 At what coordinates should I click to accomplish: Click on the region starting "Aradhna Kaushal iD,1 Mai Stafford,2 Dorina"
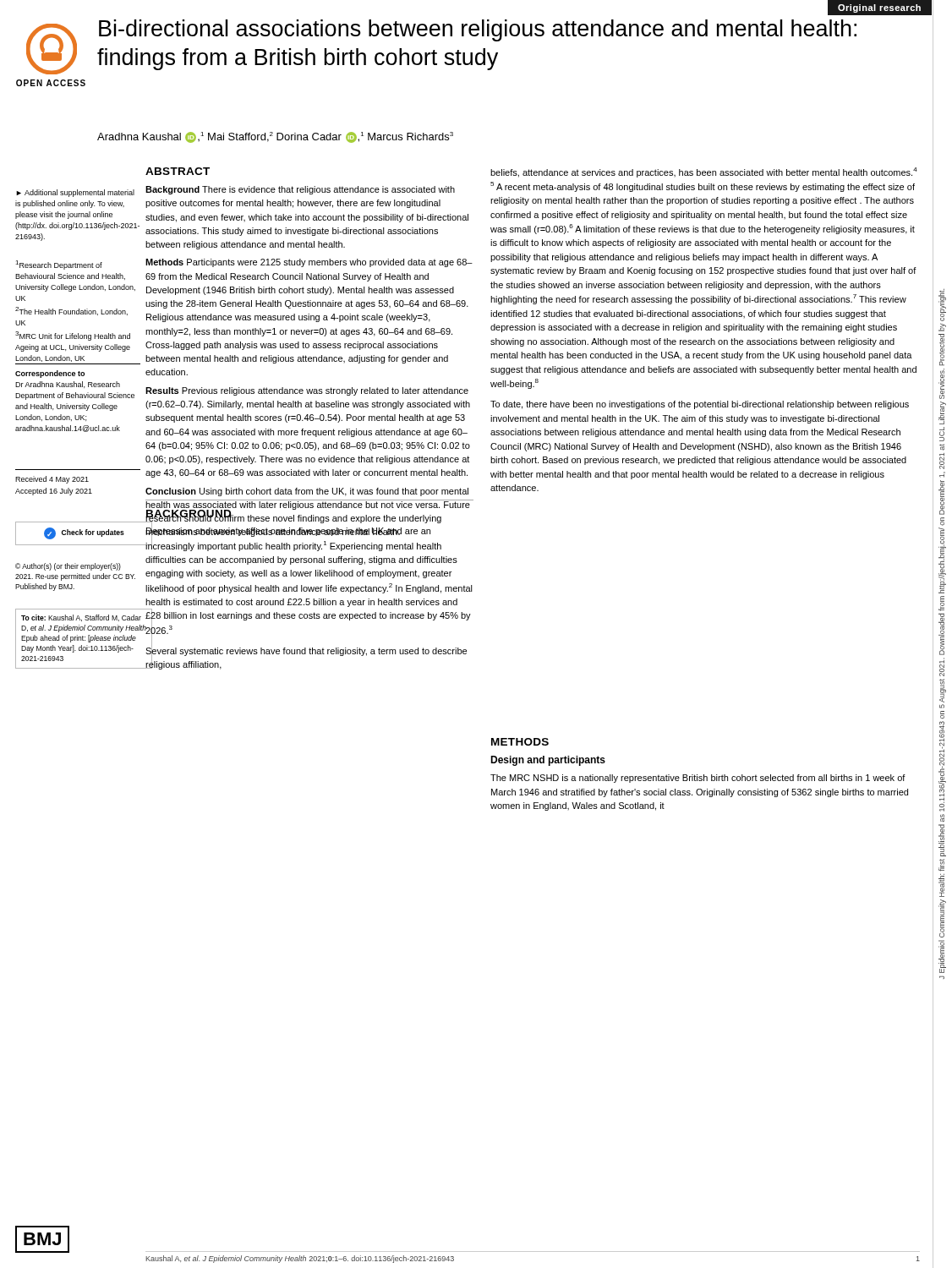pyautogui.click(x=275, y=136)
